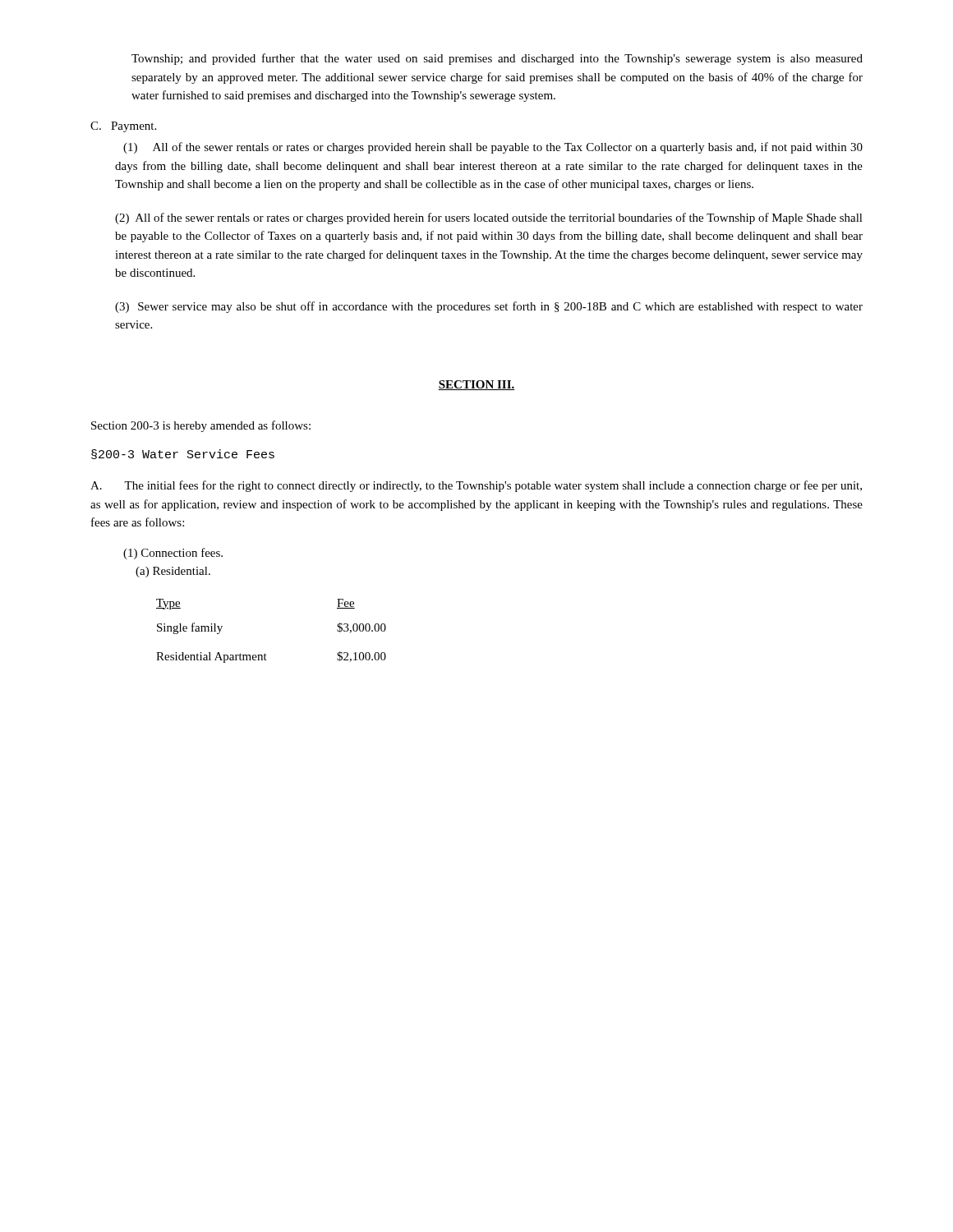Point to "§200-3 Water Service Fees"
Viewport: 953px width, 1232px height.
pyautogui.click(x=183, y=455)
